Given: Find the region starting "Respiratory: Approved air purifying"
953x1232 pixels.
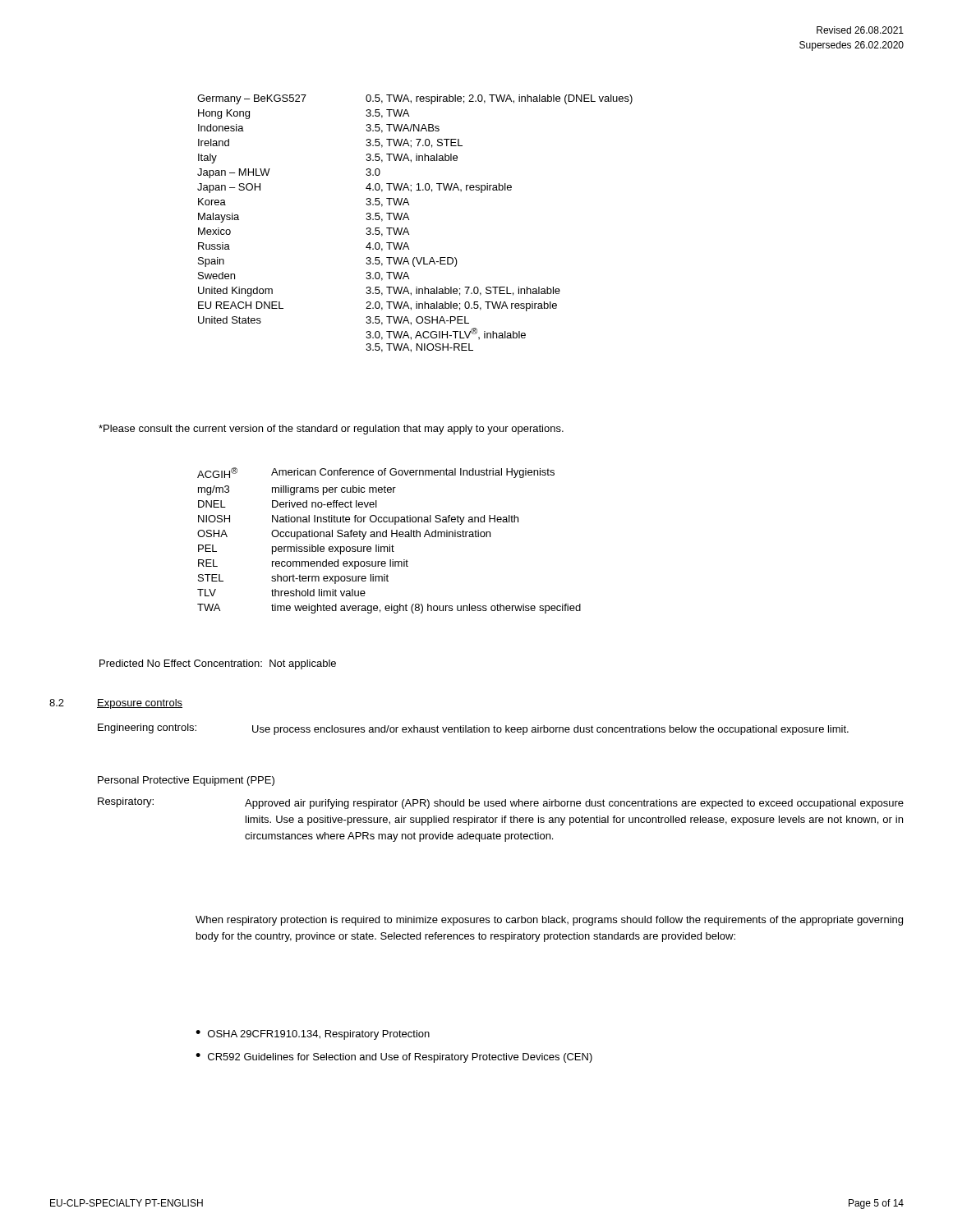Looking at the screenshot, I should [x=476, y=820].
